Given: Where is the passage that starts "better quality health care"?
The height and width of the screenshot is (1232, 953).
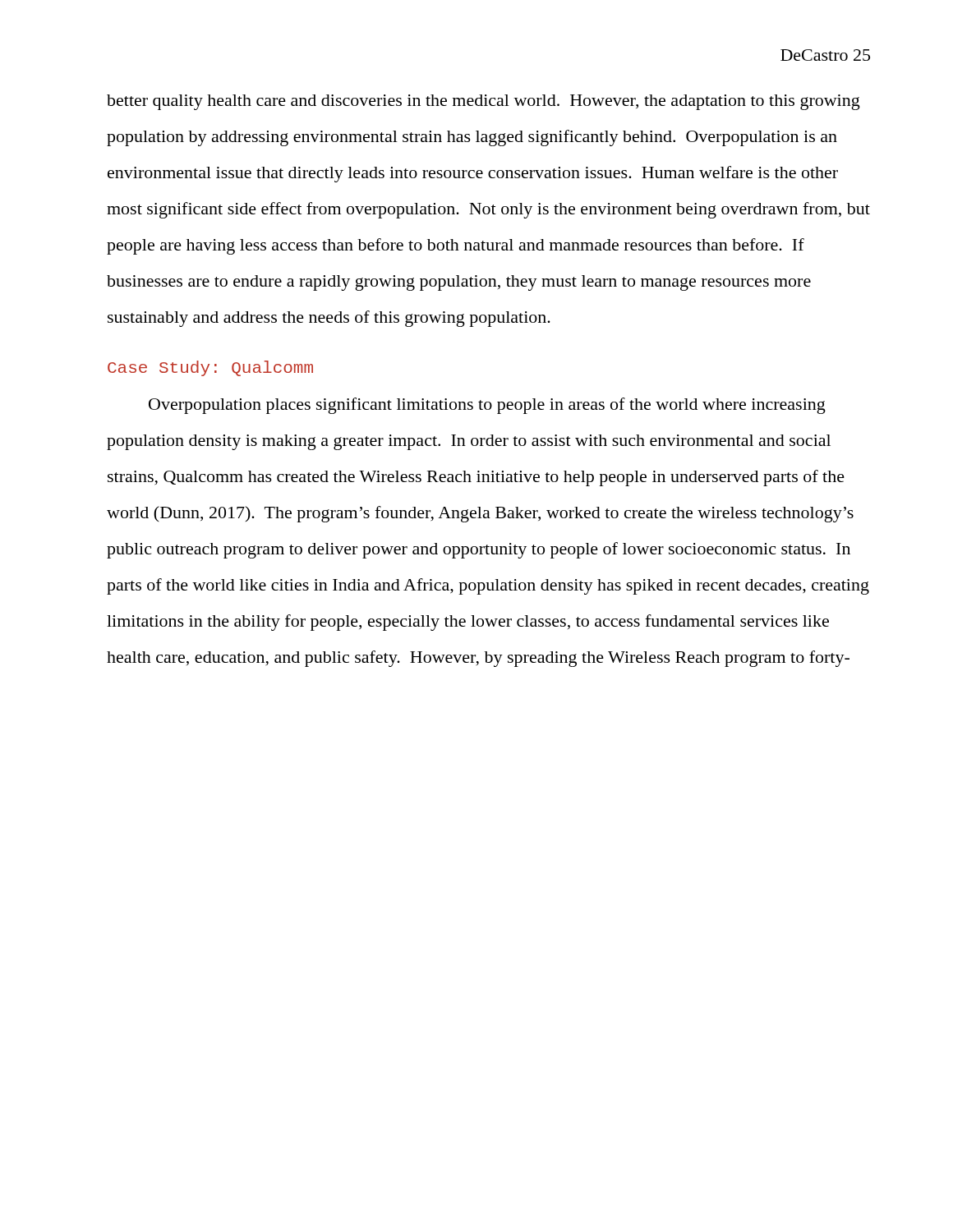Looking at the screenshot, I should click(488, 208).
